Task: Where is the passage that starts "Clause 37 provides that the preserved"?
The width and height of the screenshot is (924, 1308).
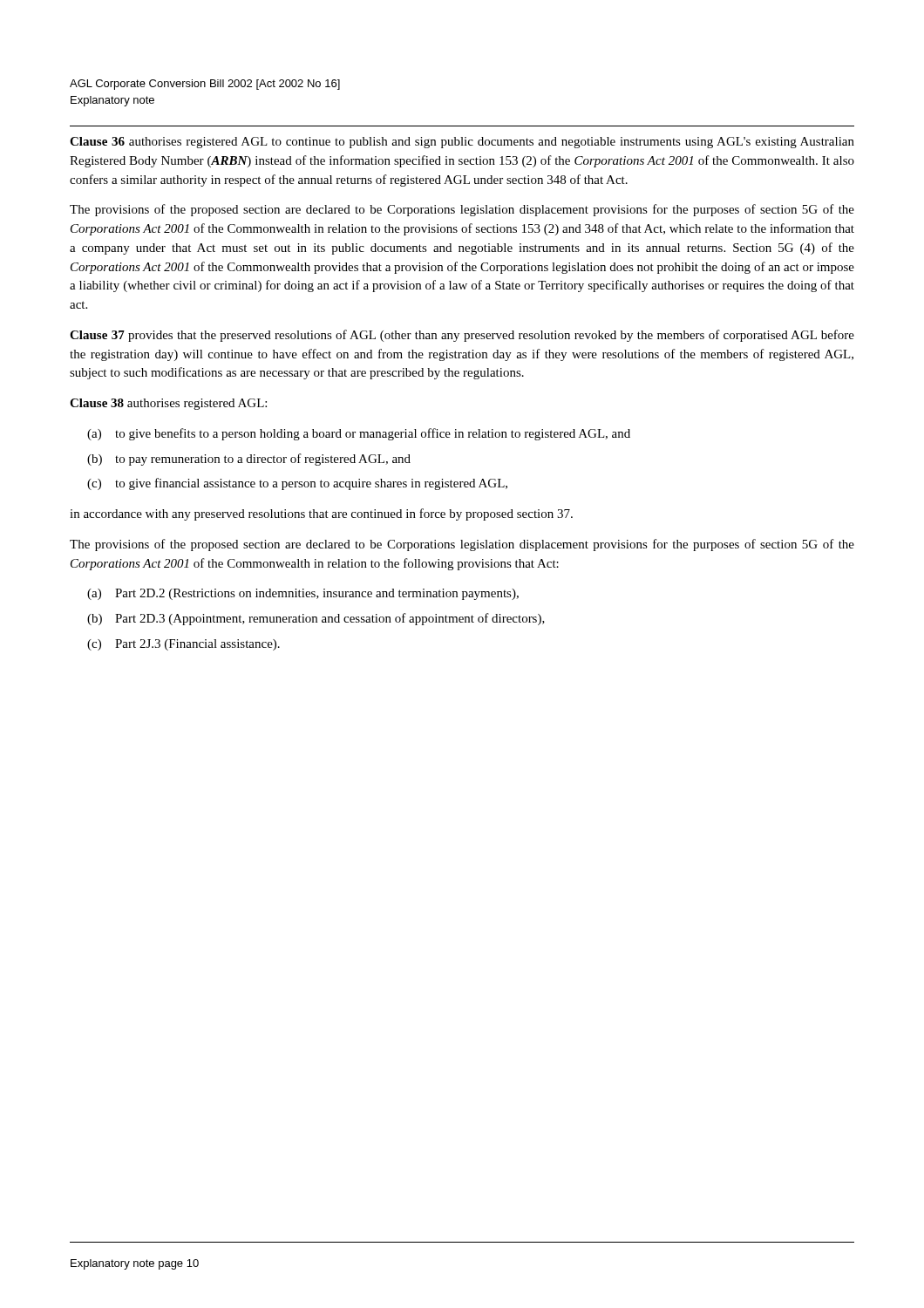Action: pos(462,354)
